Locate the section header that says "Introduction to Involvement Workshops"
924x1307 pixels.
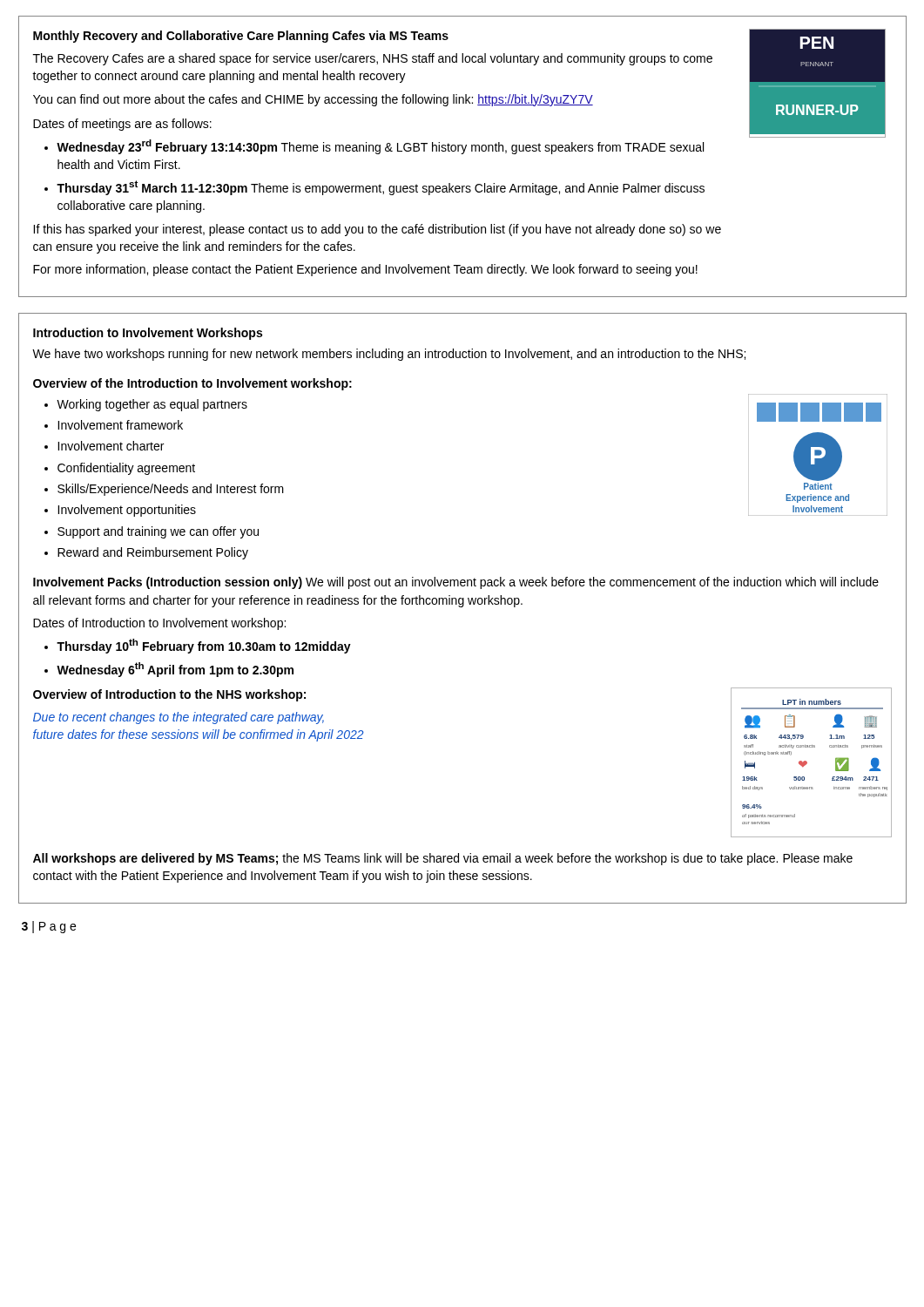click(148, 333)
